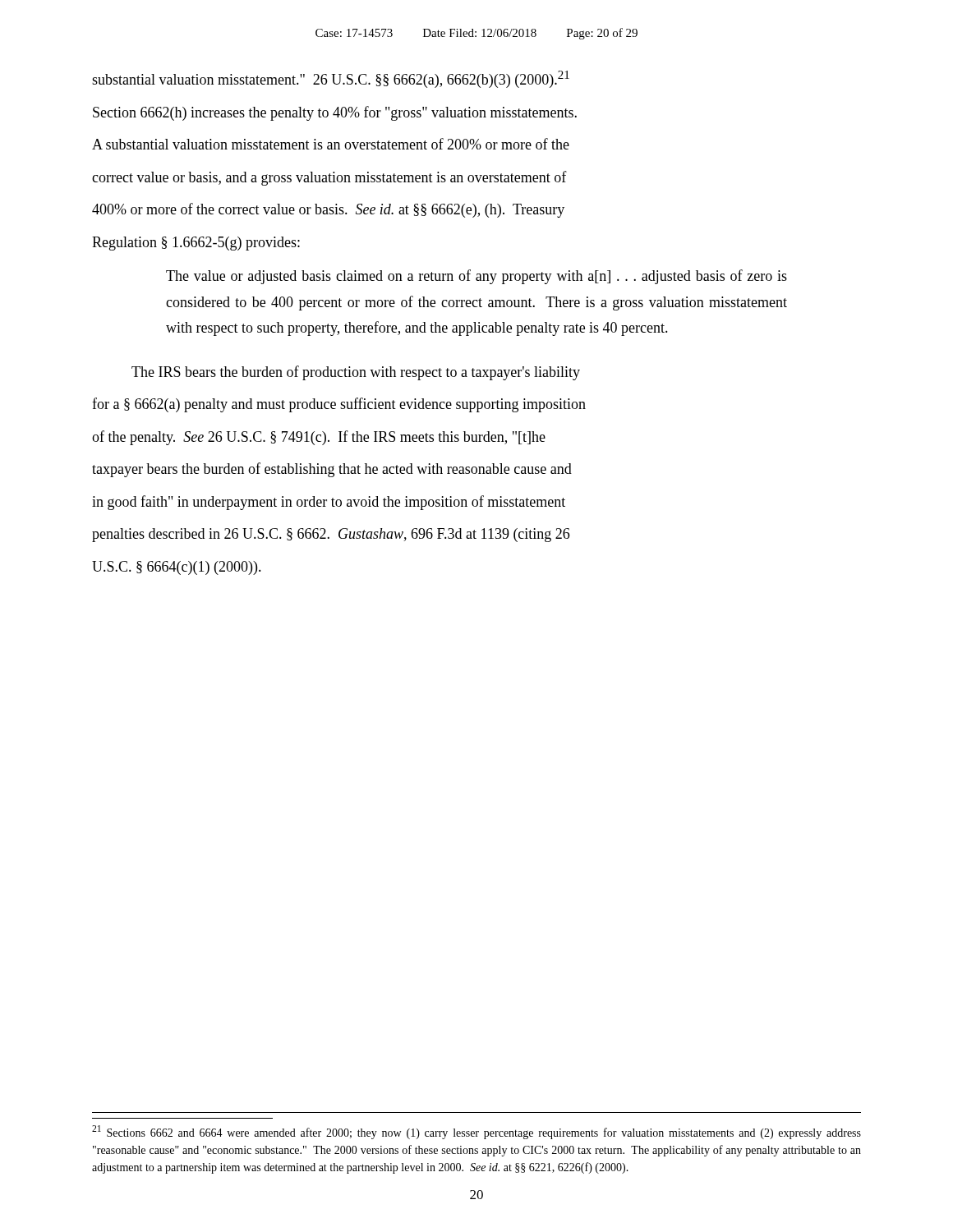Select the block starting "Regulation § 1.6662-5(g) provides:"
Image resolution: width=953 pixels, height=1232 pixels.
point(196,242)
